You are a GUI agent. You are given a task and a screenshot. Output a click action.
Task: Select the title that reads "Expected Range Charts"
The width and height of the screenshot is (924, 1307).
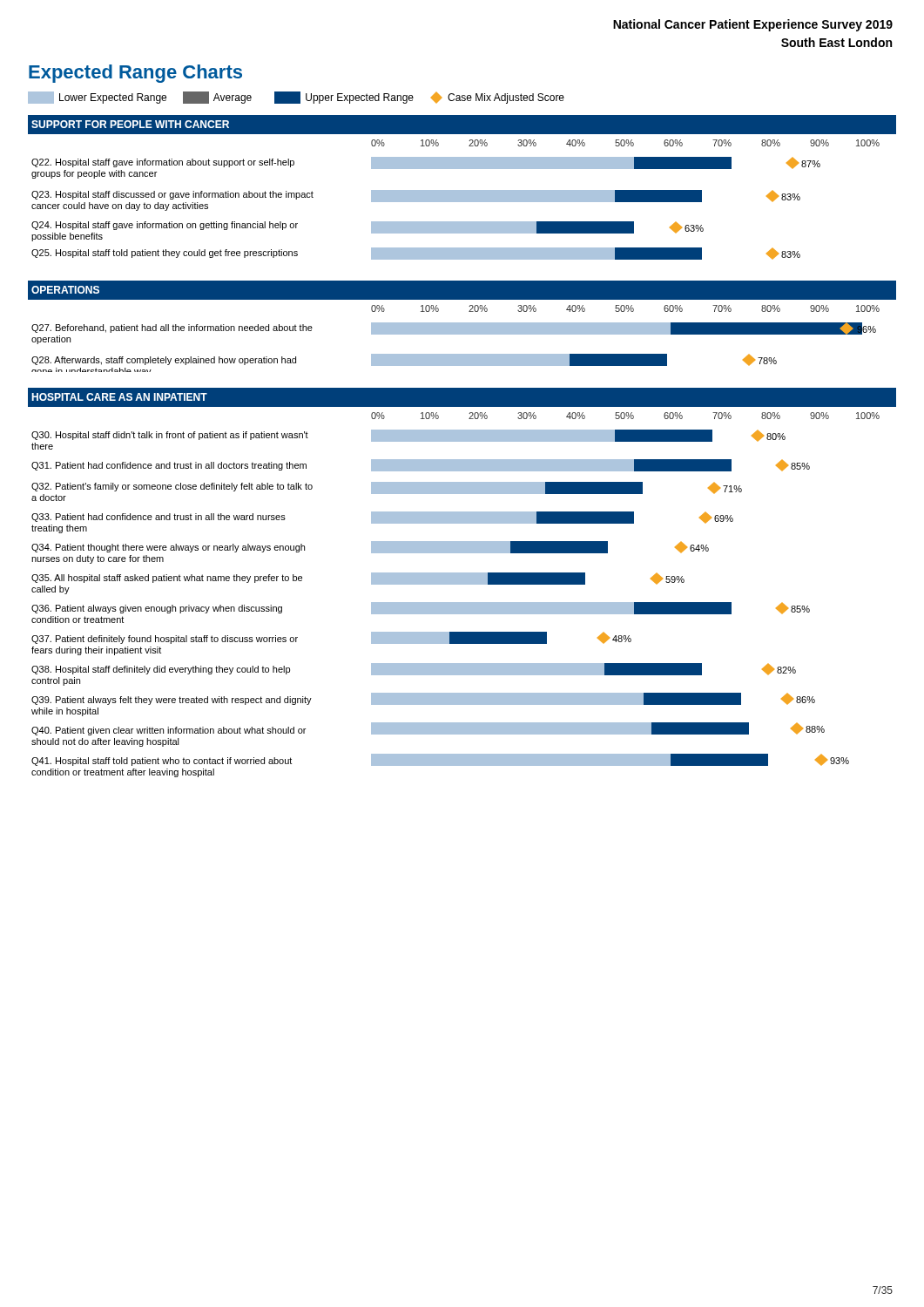[x=135, y=72]
